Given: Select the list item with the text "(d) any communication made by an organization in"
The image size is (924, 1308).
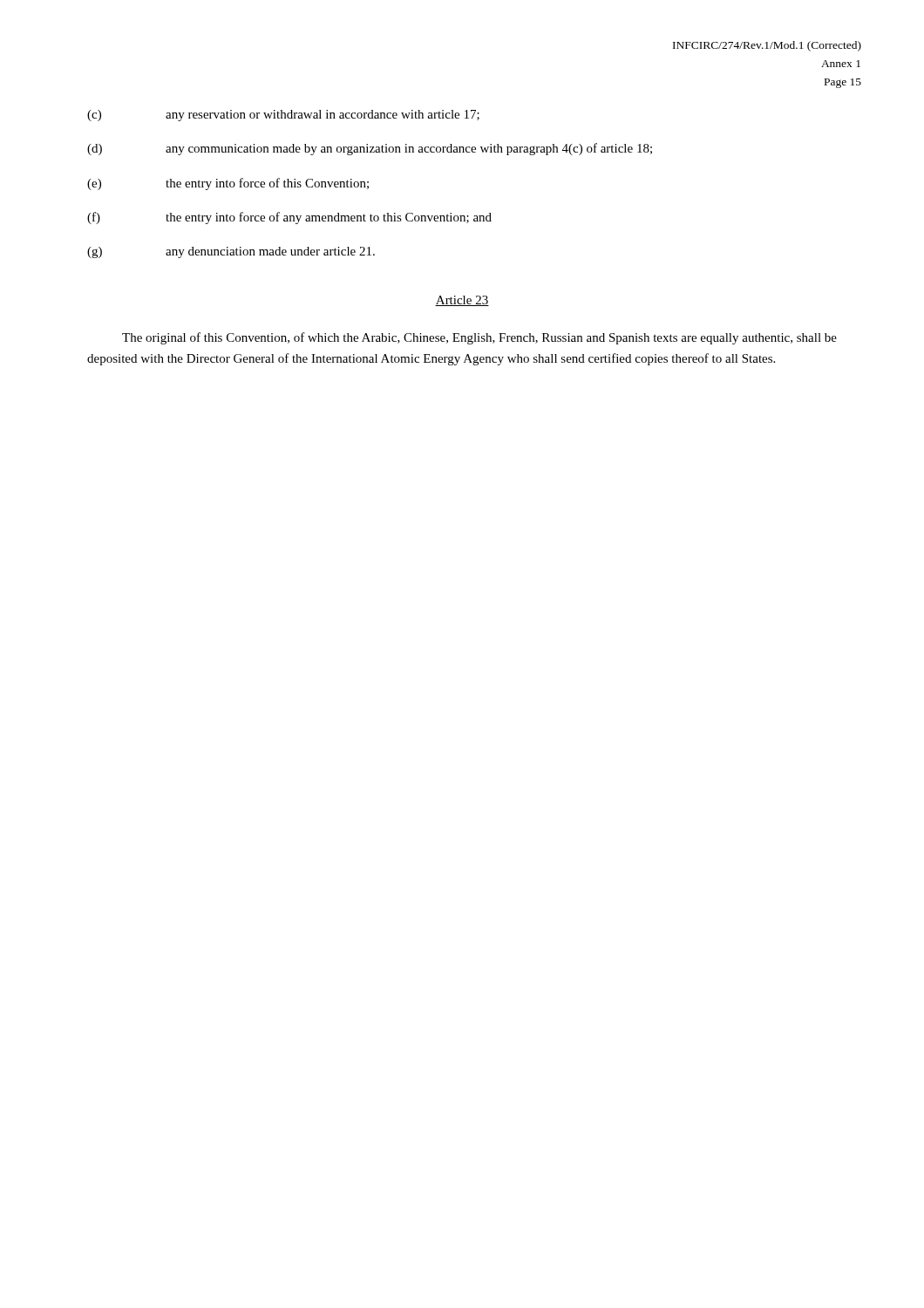Looking at the screenshot, I should point(462,149).
